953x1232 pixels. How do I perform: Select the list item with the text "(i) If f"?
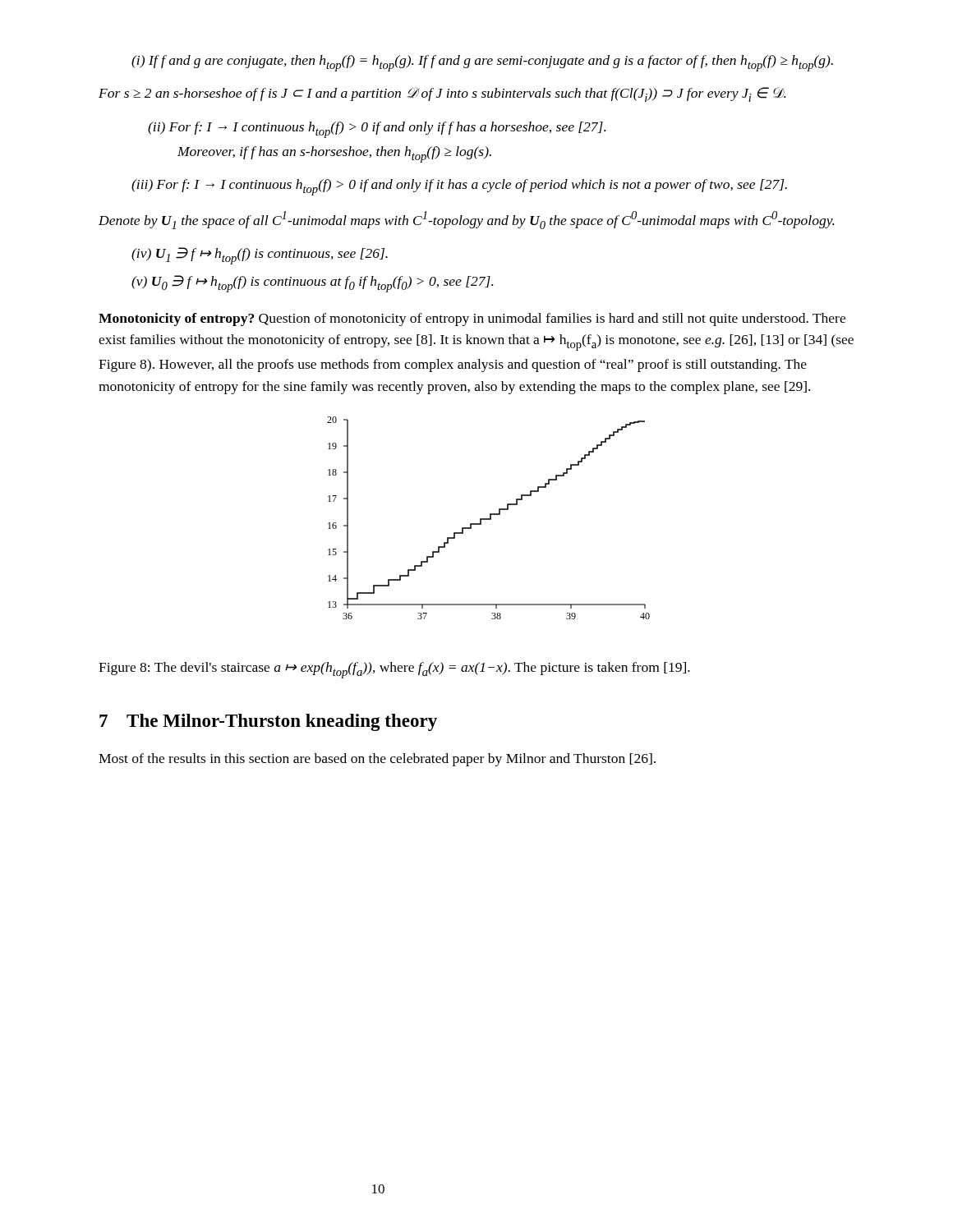(x=483, y=61)
